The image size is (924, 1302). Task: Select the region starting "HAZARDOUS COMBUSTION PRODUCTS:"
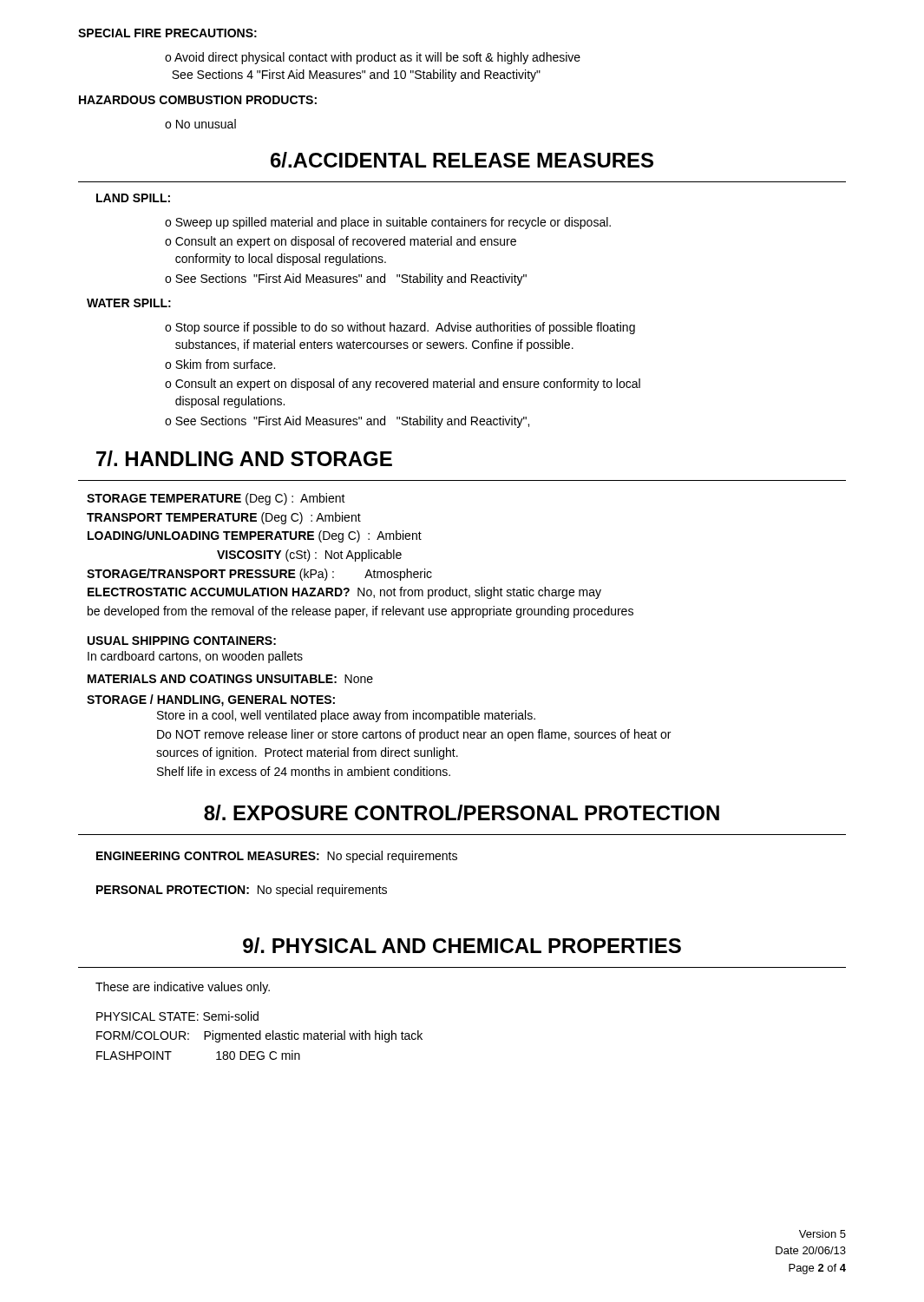click(x=198, y=99)
